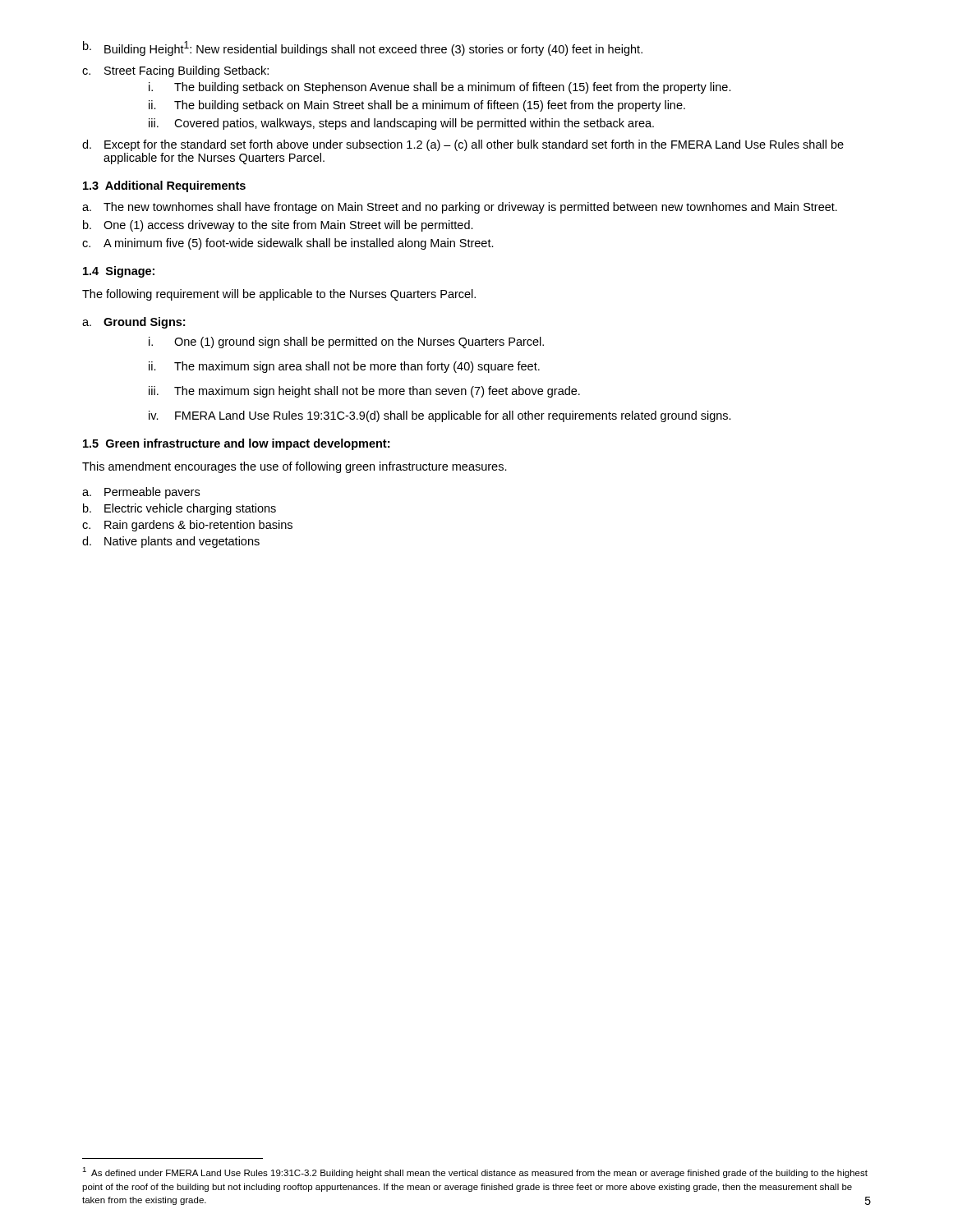Click on the list item containing "c. Street Facing Building Setback:"
The width and height of the screenshot is (953, 1232).
(176, 71)
